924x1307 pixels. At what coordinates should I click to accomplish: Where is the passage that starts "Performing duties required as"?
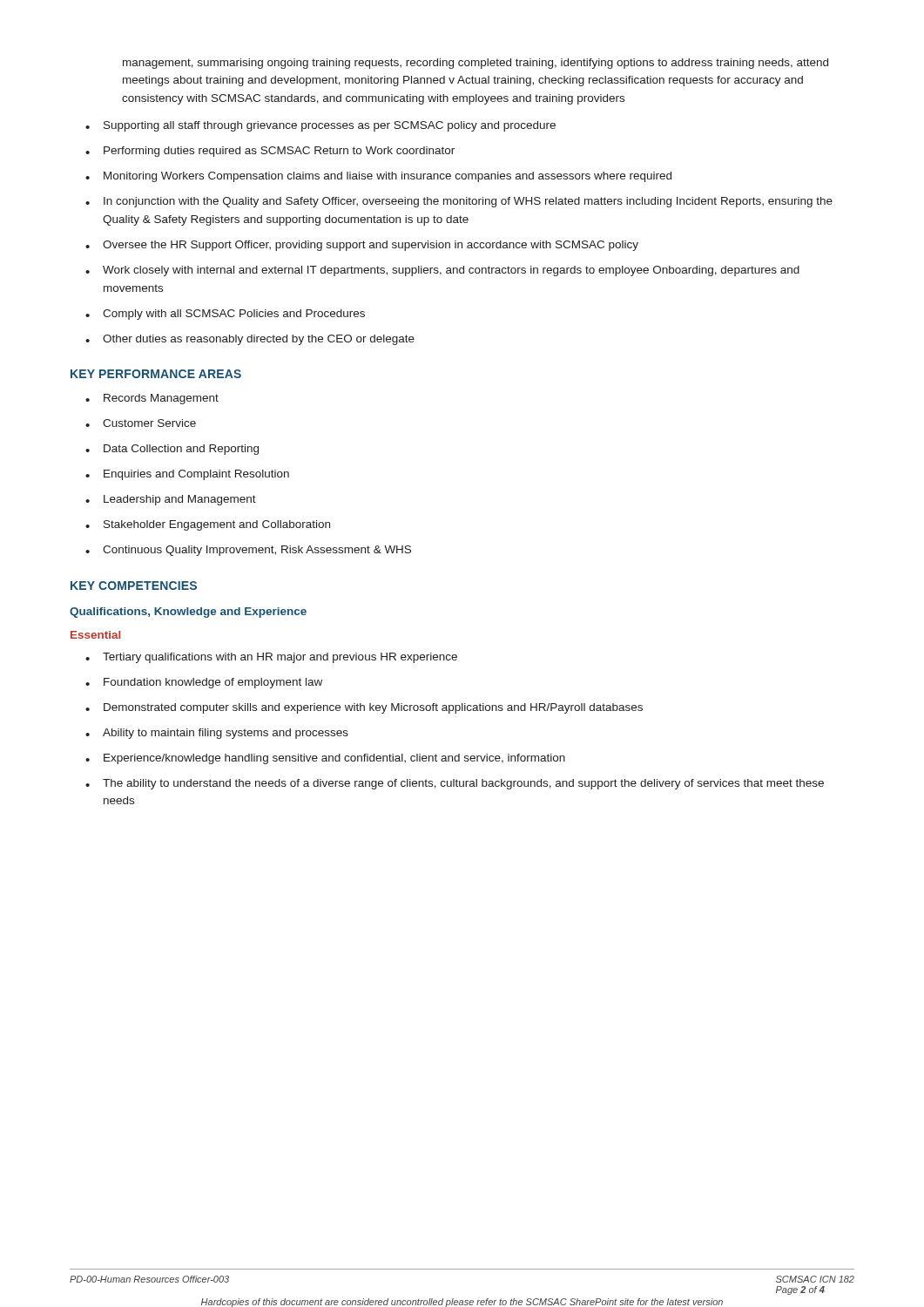[462, 151]
